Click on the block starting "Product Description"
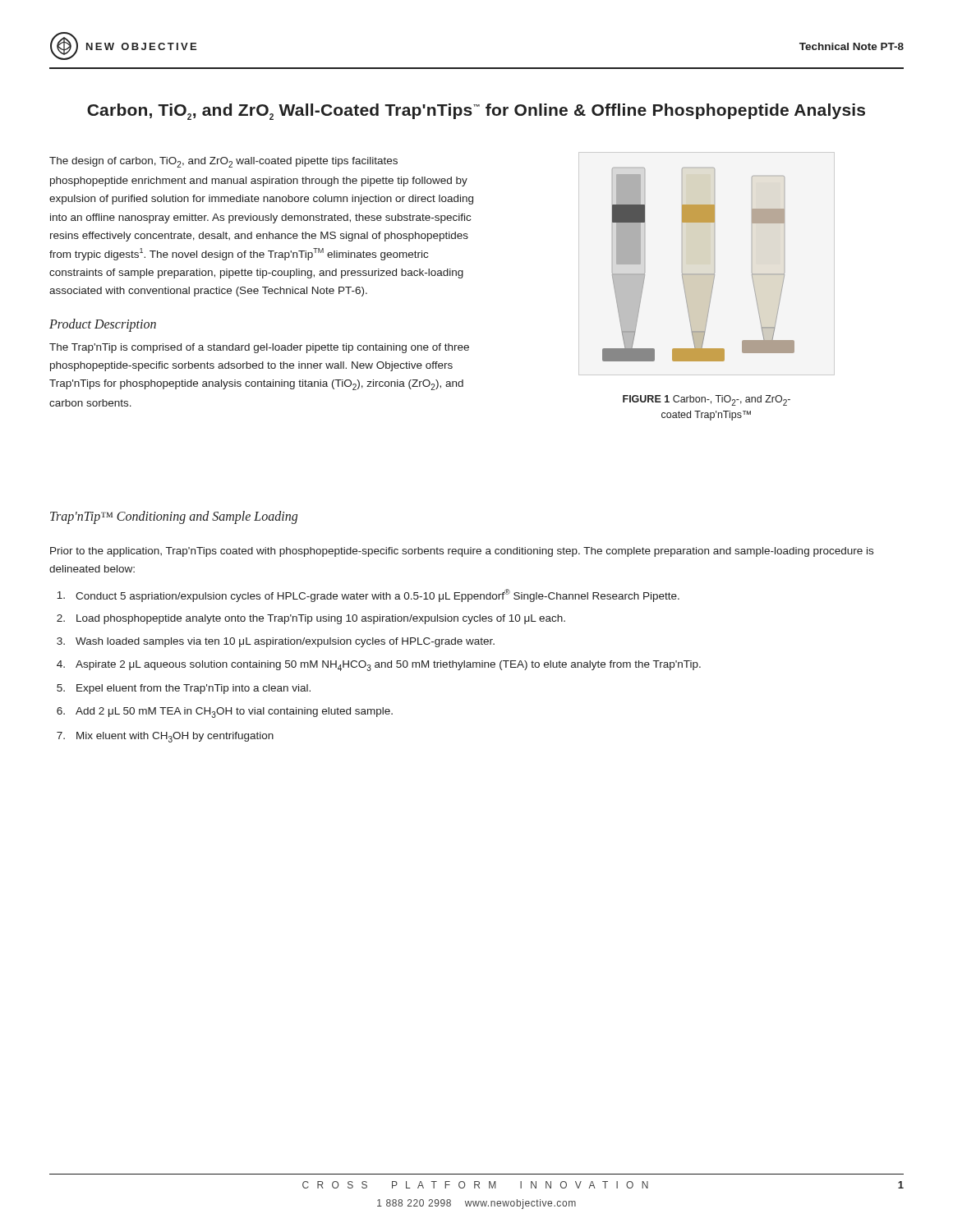 (x=103, y=325)
